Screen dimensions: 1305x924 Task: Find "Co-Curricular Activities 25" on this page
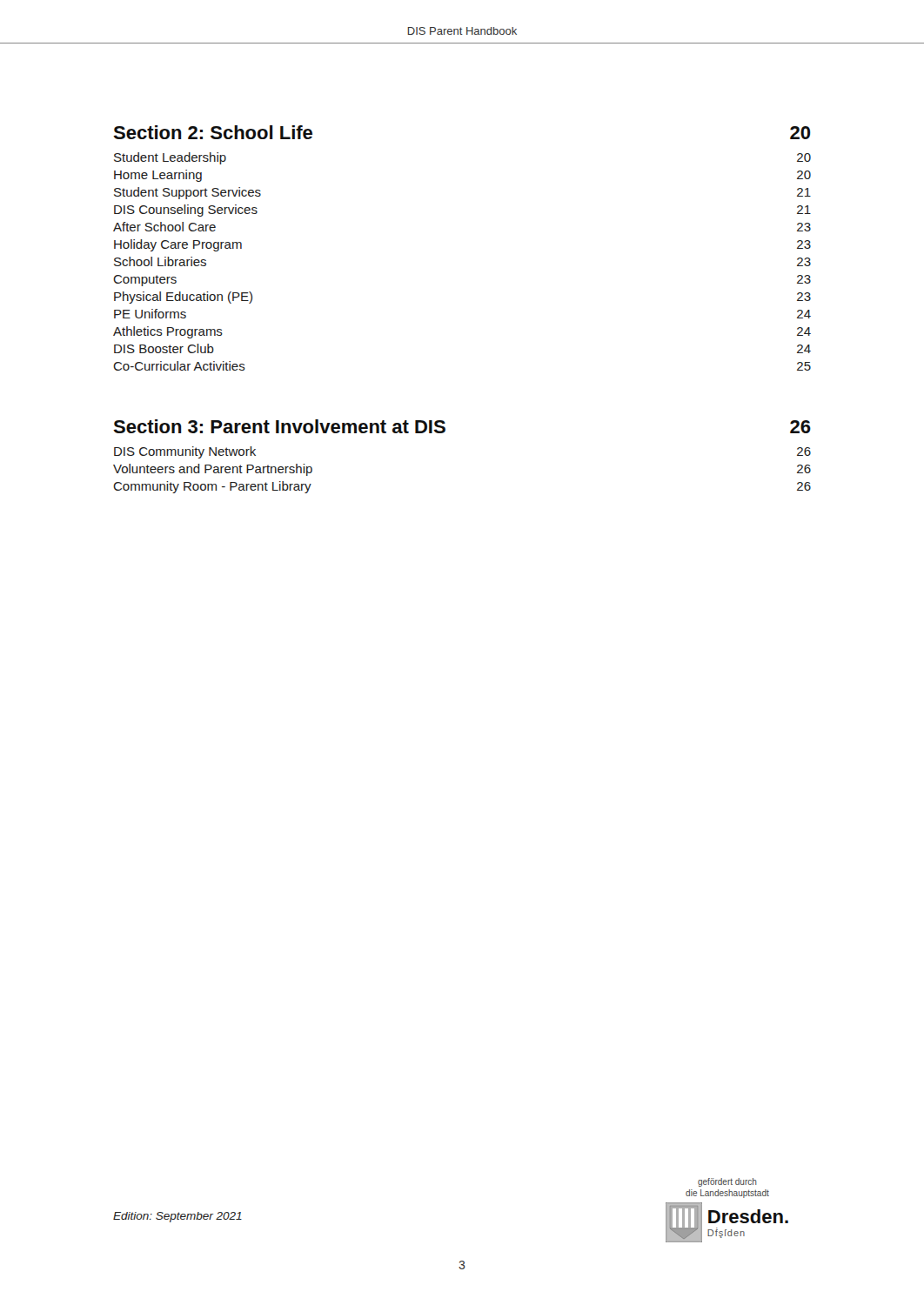(177, 366)
